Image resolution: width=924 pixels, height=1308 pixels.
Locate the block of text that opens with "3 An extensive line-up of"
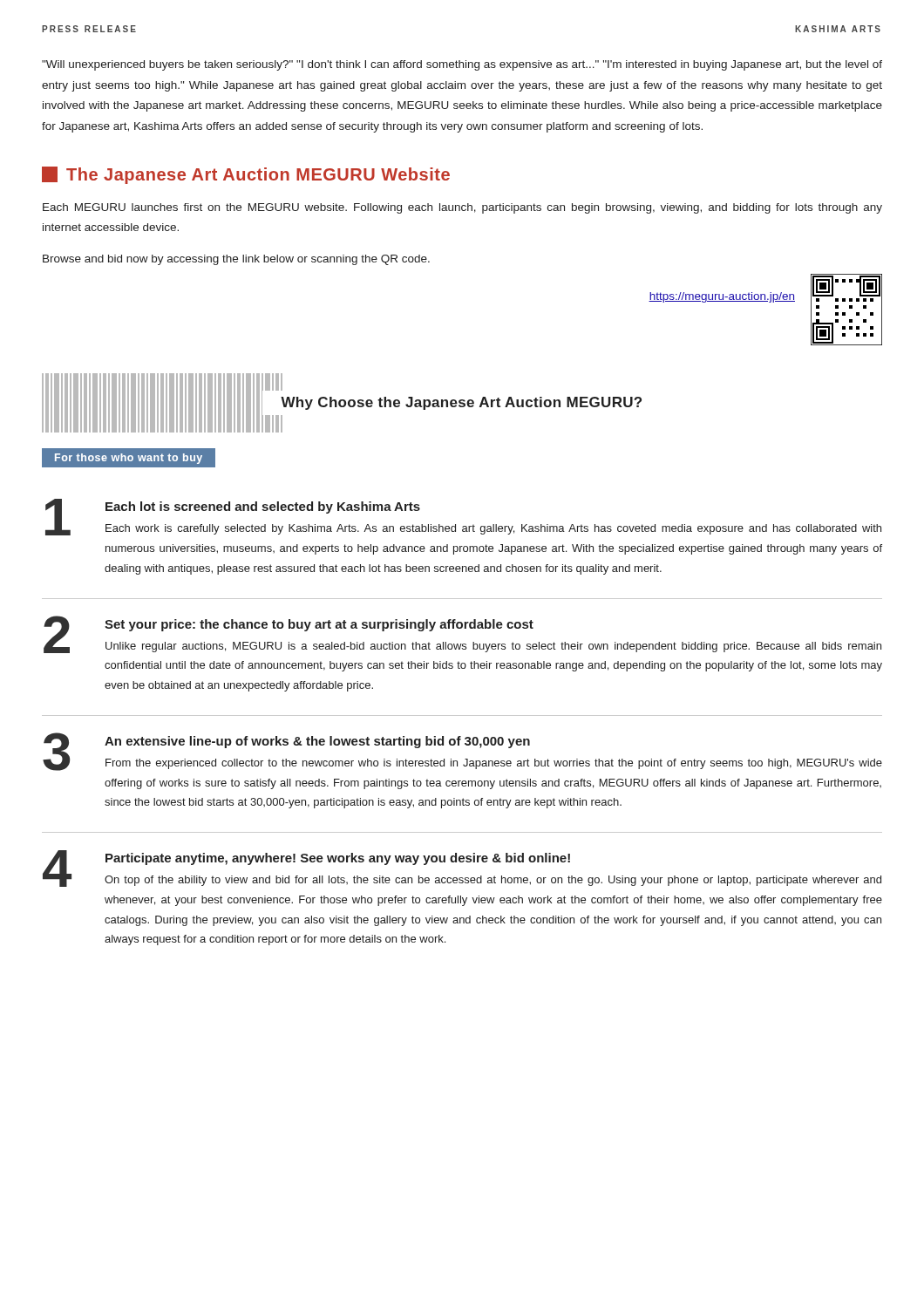click(x=462, y=772)
